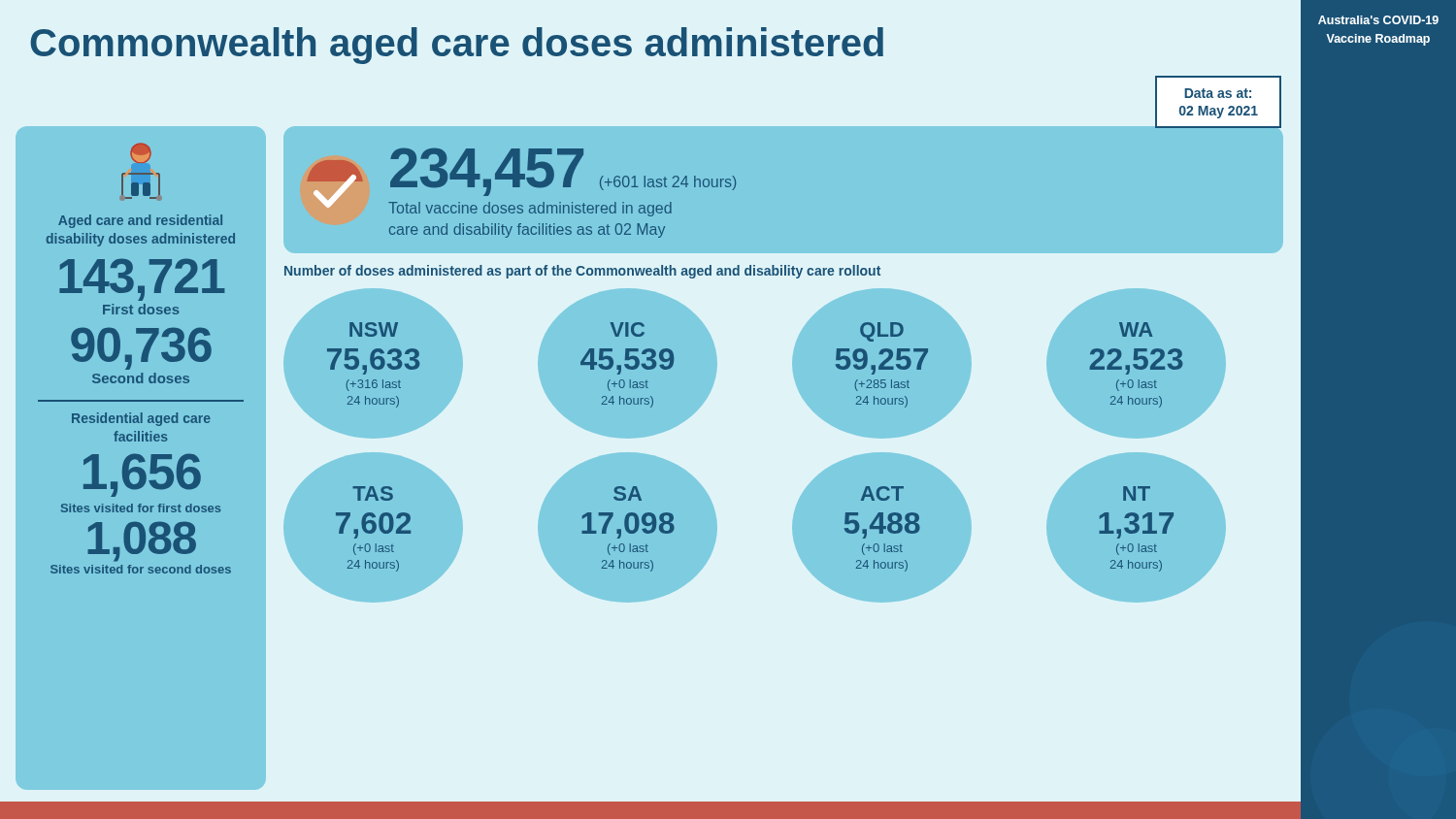Locate the element starting "Aged care and residentialdisability doses administered"
The image size is (1456, 819).
[141, 229]
